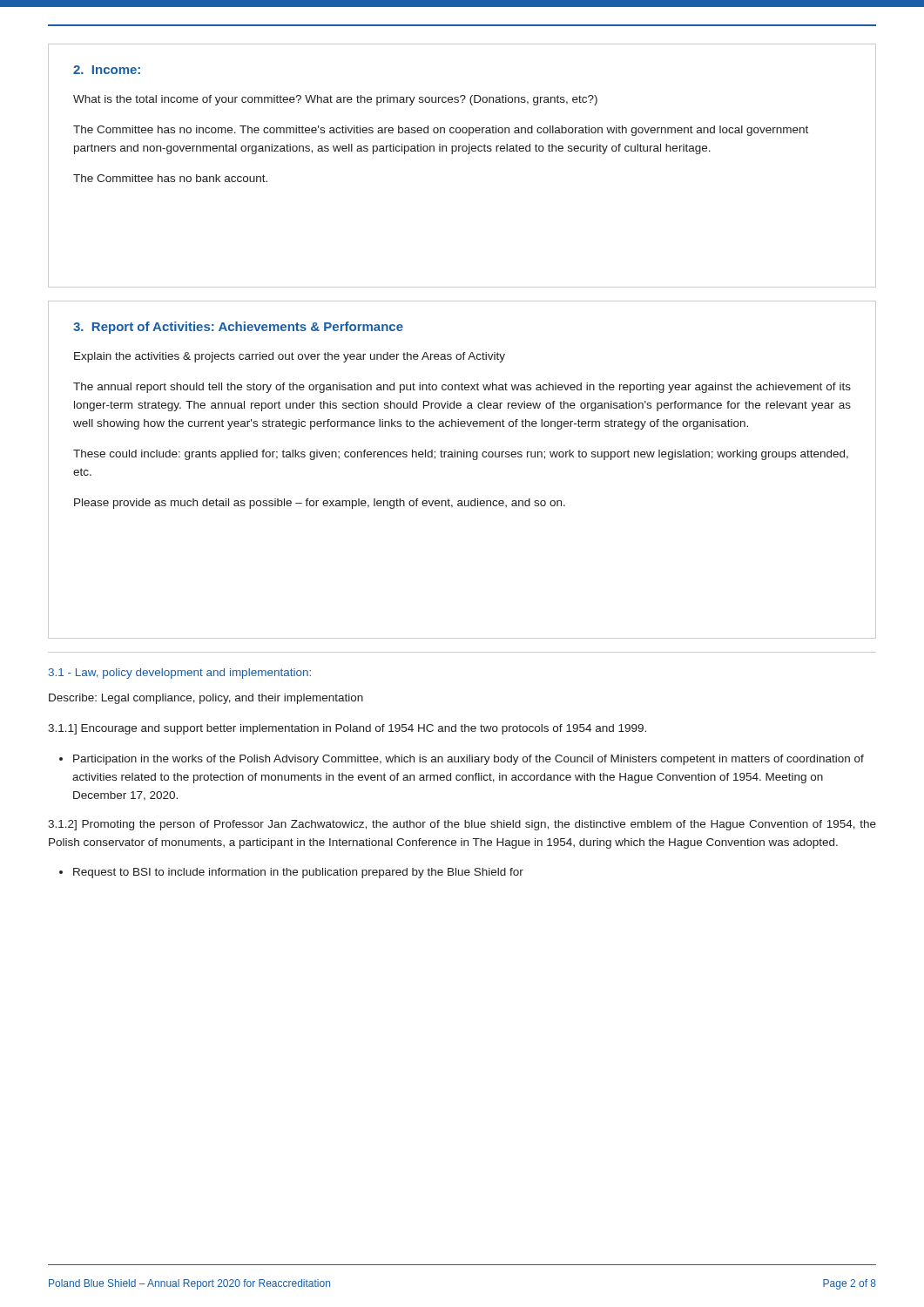This screenshot has height=1307, width=924.
Task: Locate the block starting "These could include: grants applied for; talks given;"
Action: 461,462
